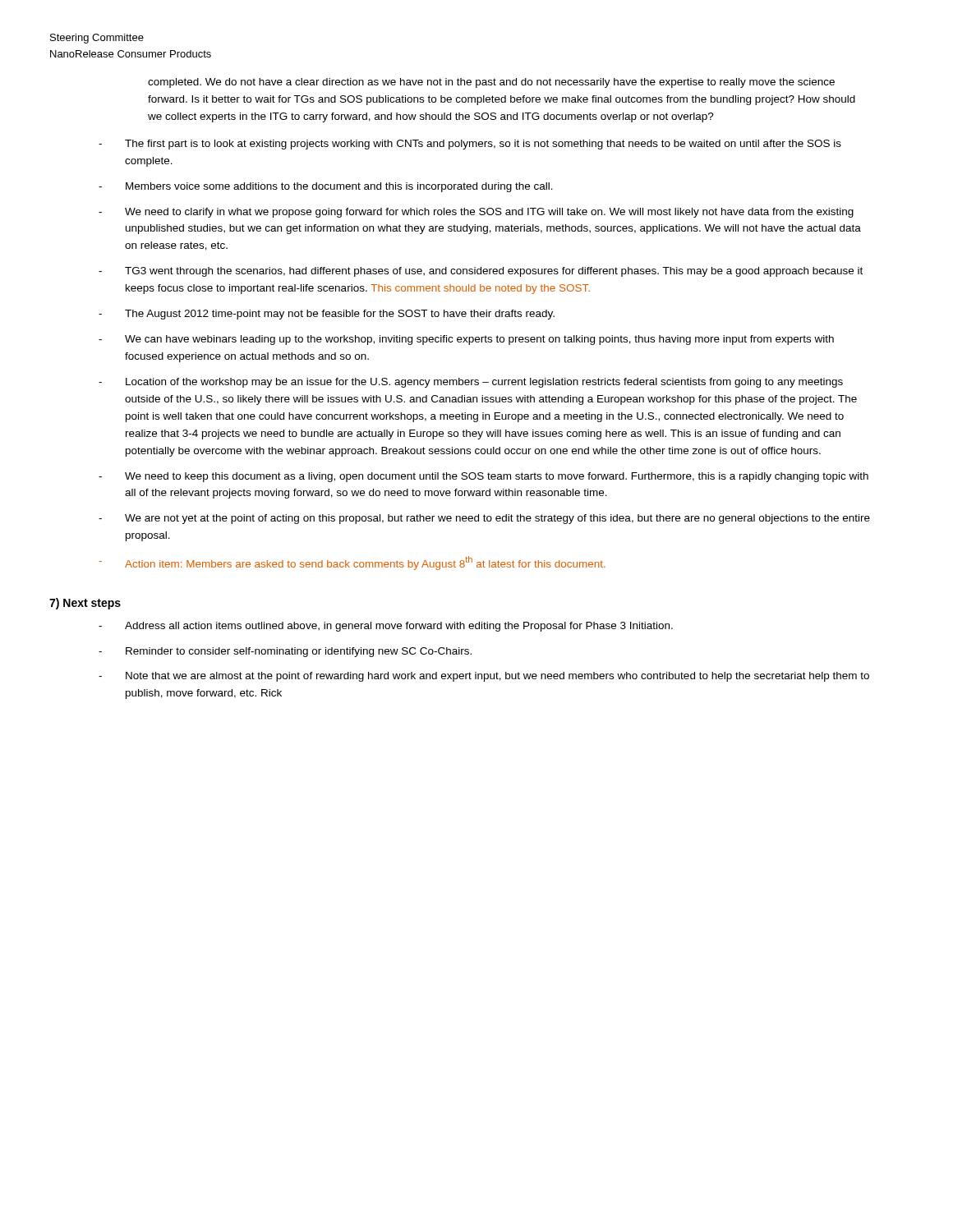Screen dimensions: 1232x953
Task: Locate the block of text that opens with "- Location of the workshop may be"
Action: coord(485,417)
